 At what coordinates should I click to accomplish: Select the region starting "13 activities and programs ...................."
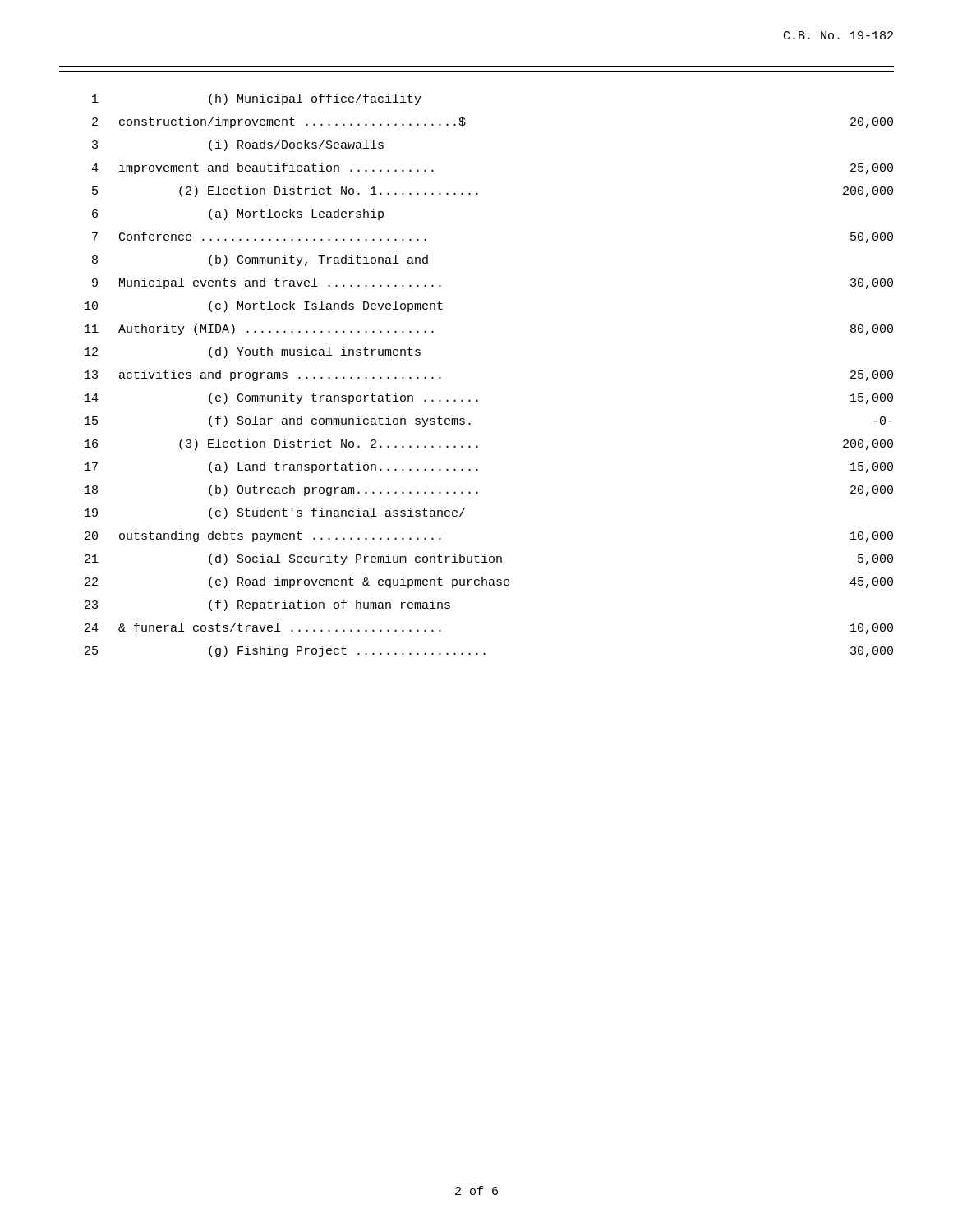[203, 375]
